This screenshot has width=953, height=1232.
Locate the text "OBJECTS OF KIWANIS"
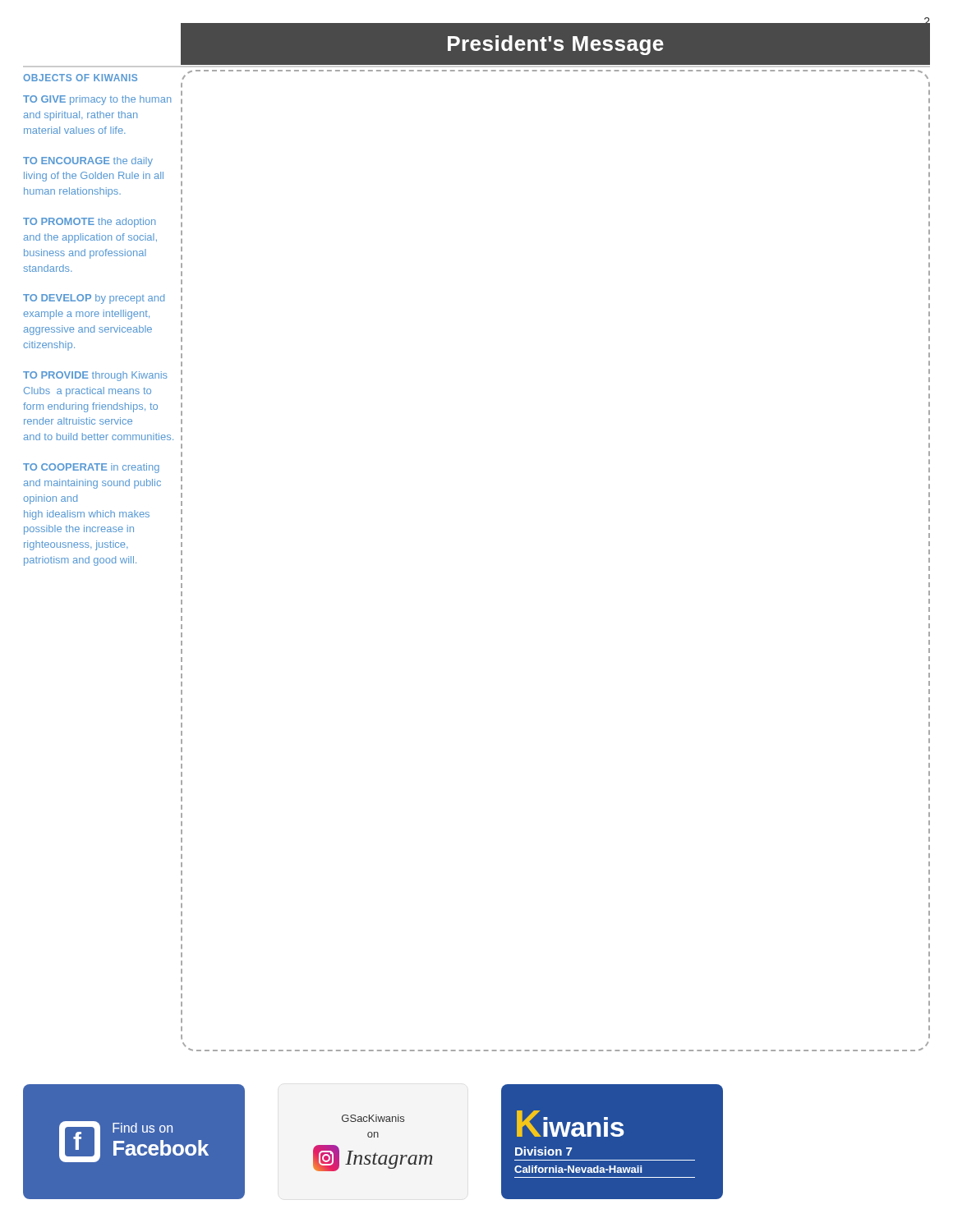point(81,78)
